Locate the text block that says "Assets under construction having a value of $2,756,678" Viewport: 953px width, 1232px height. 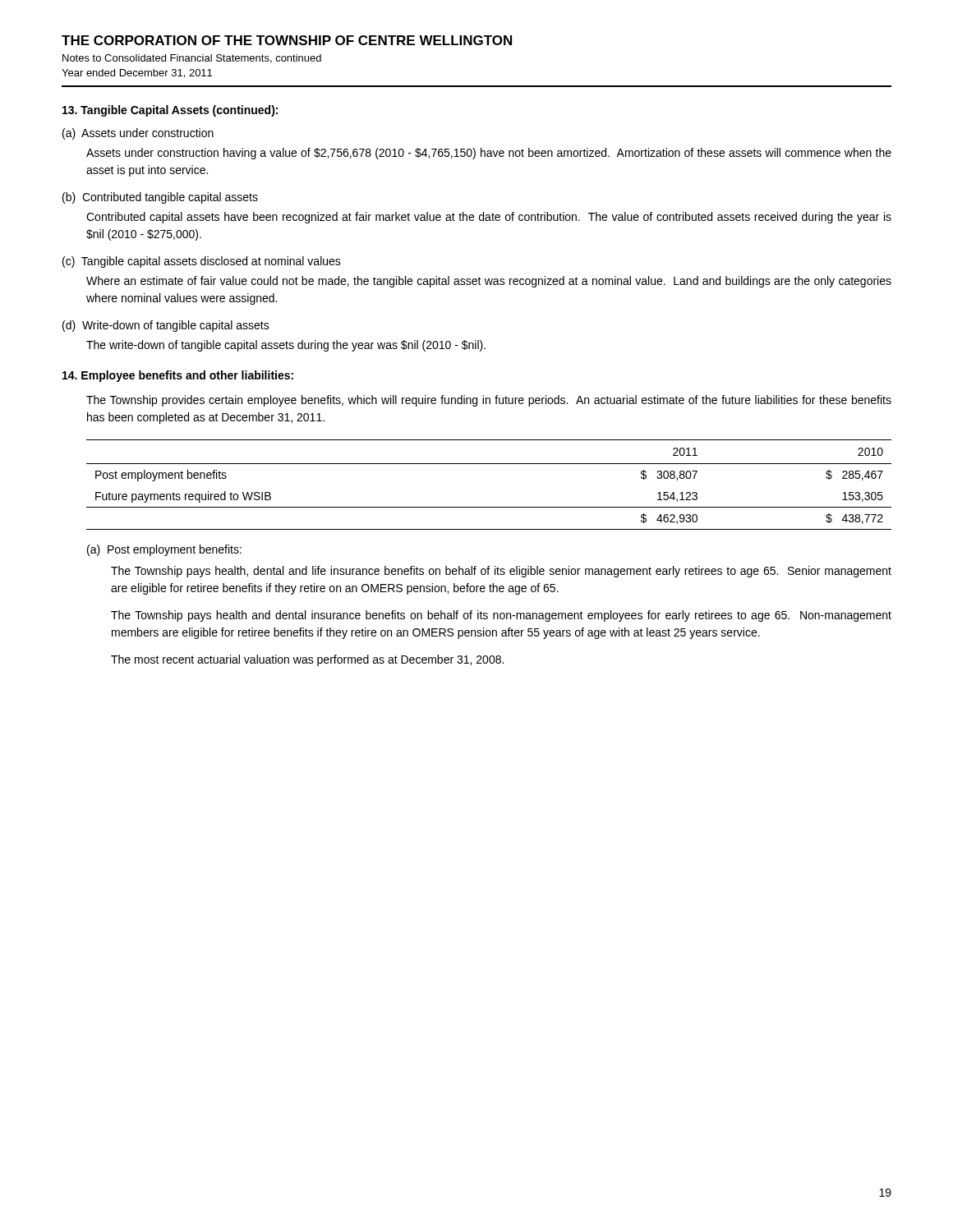pos(489,161)
